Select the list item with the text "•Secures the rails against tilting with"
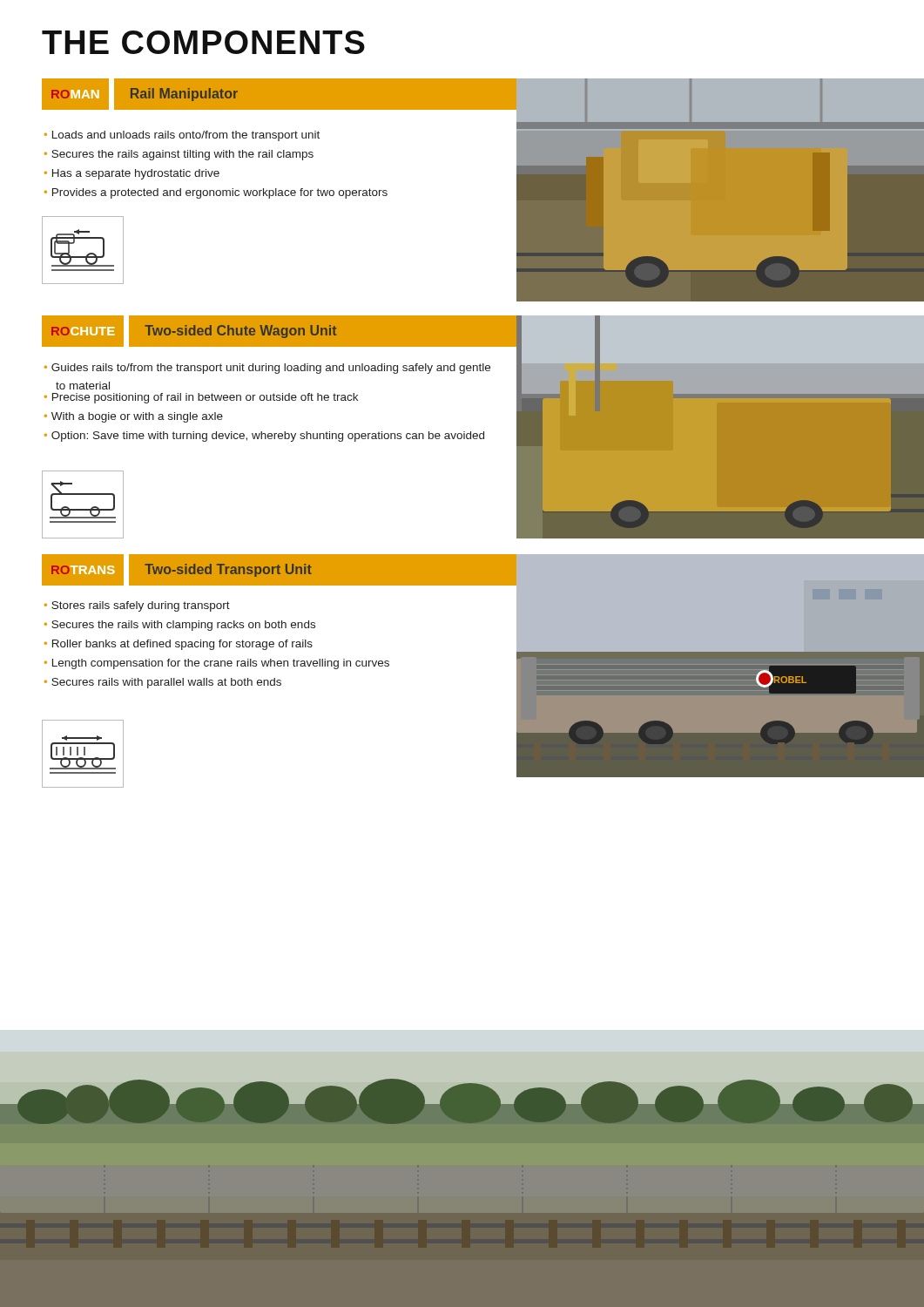 pos(179,154)
